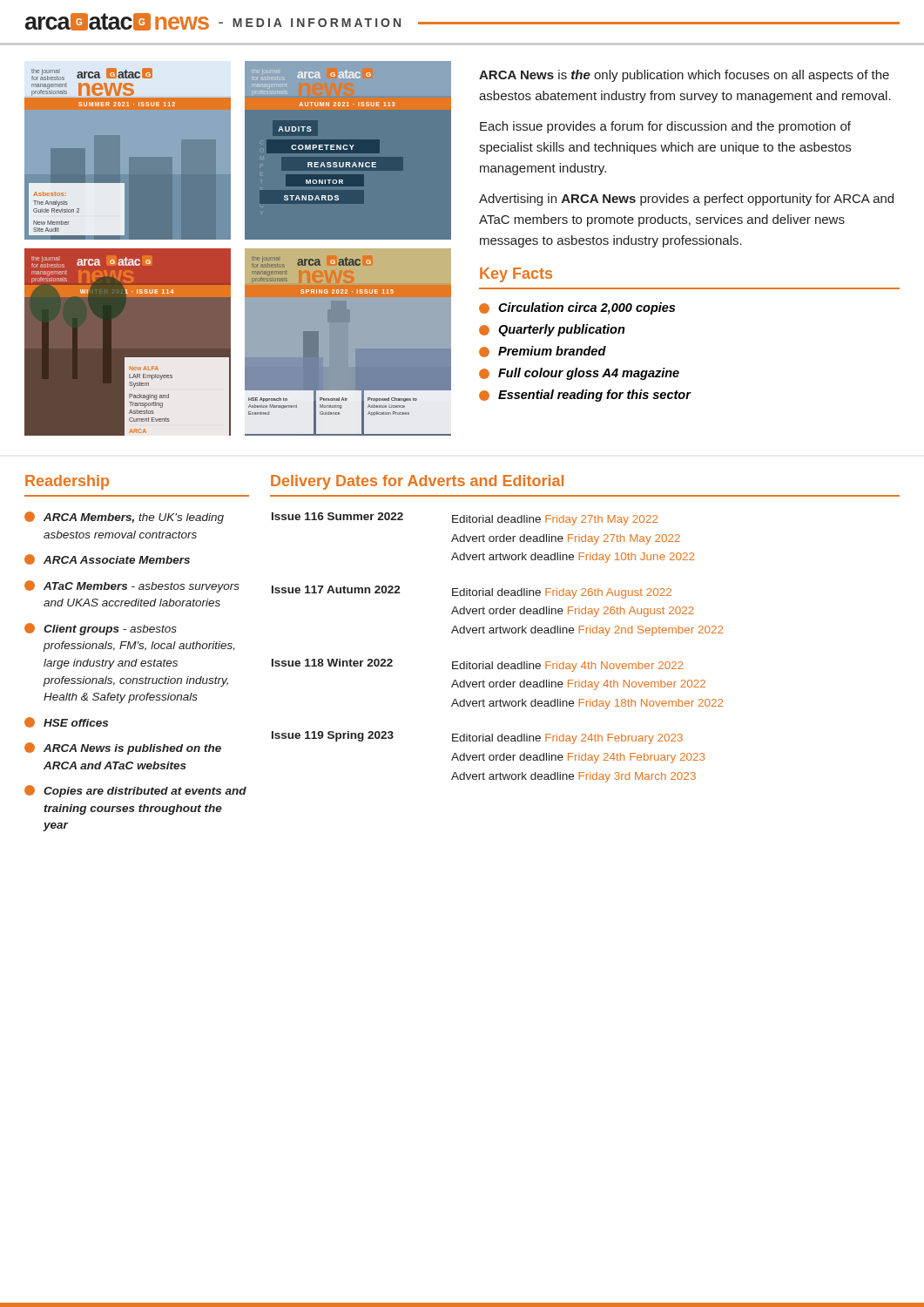Where does it say "HSE offices"?
The height and width of the screenshot is (1307, 924).
coord(67,723)
